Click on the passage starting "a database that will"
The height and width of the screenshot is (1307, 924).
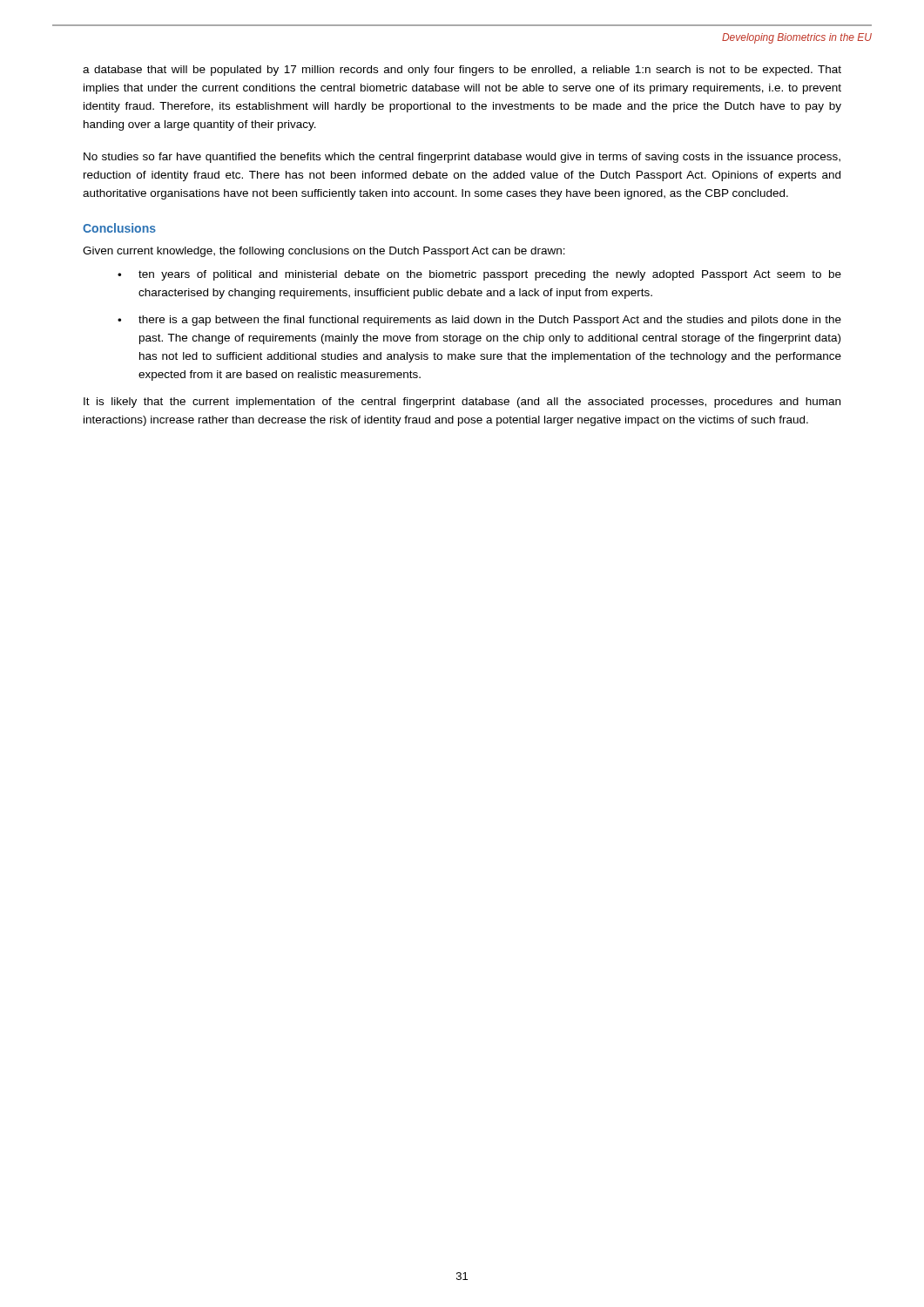[x=462, y=97]
